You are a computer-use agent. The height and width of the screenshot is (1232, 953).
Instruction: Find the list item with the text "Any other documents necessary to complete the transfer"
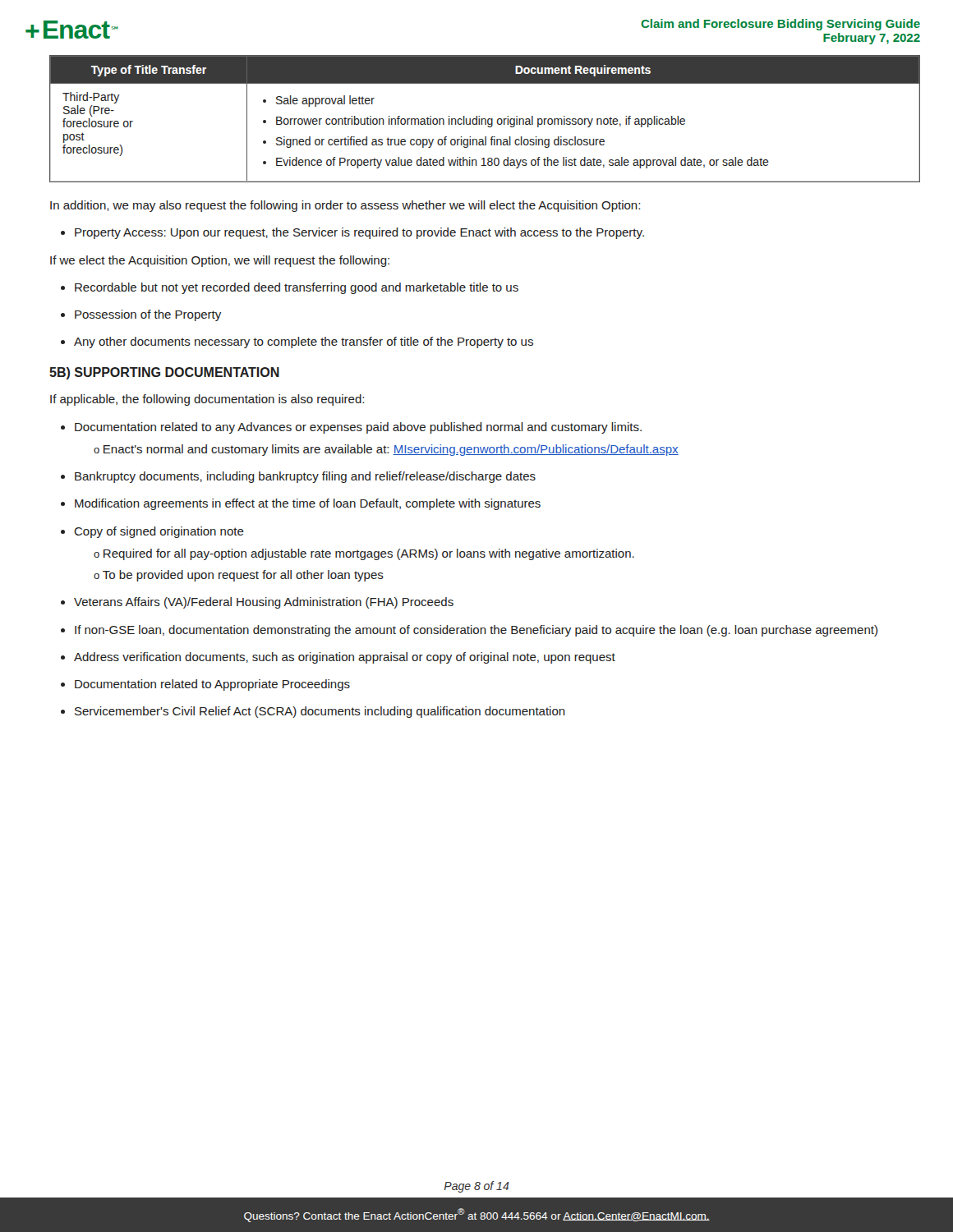tap(476, 342)
